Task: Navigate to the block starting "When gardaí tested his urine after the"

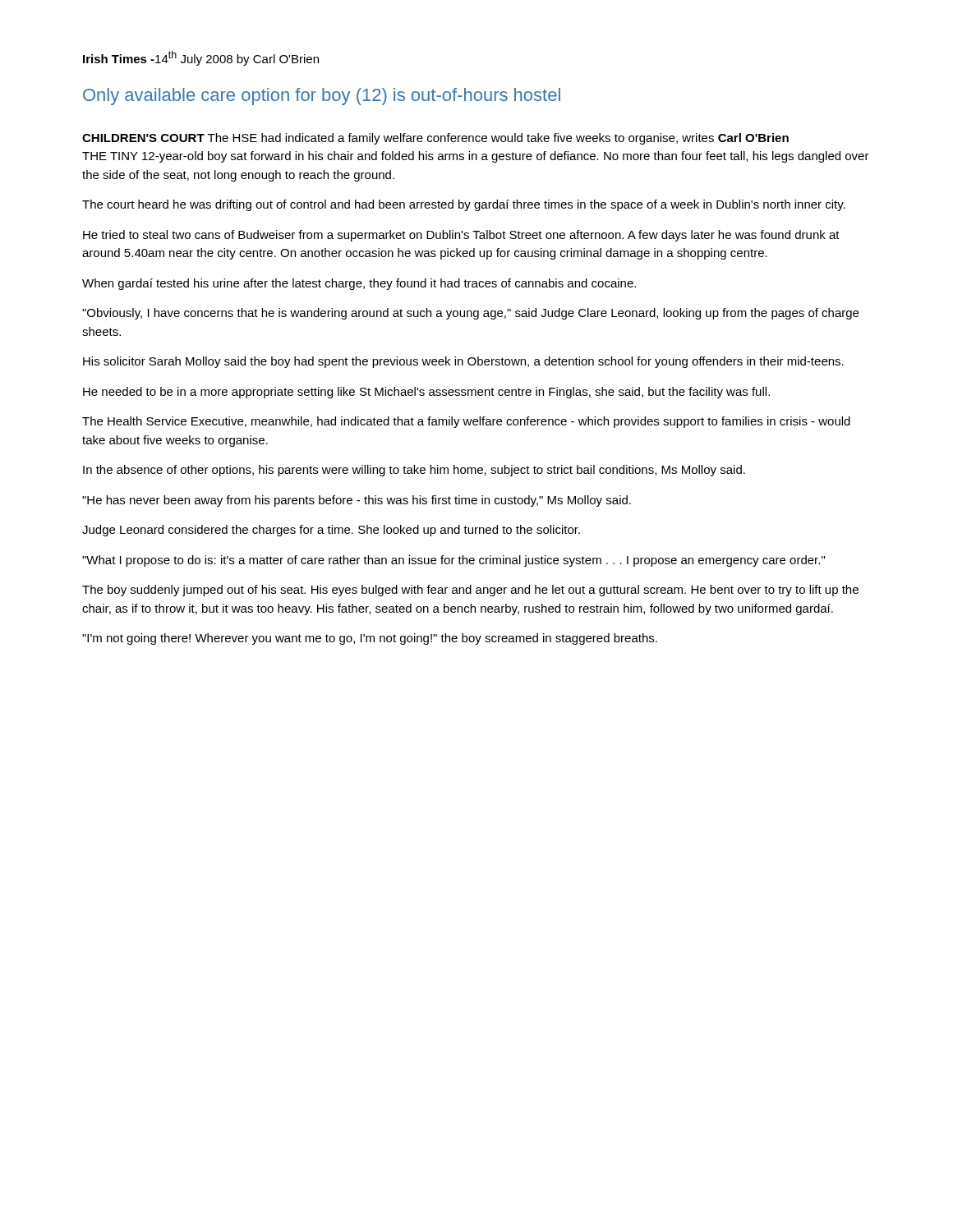Action: [x=360, y=283]
